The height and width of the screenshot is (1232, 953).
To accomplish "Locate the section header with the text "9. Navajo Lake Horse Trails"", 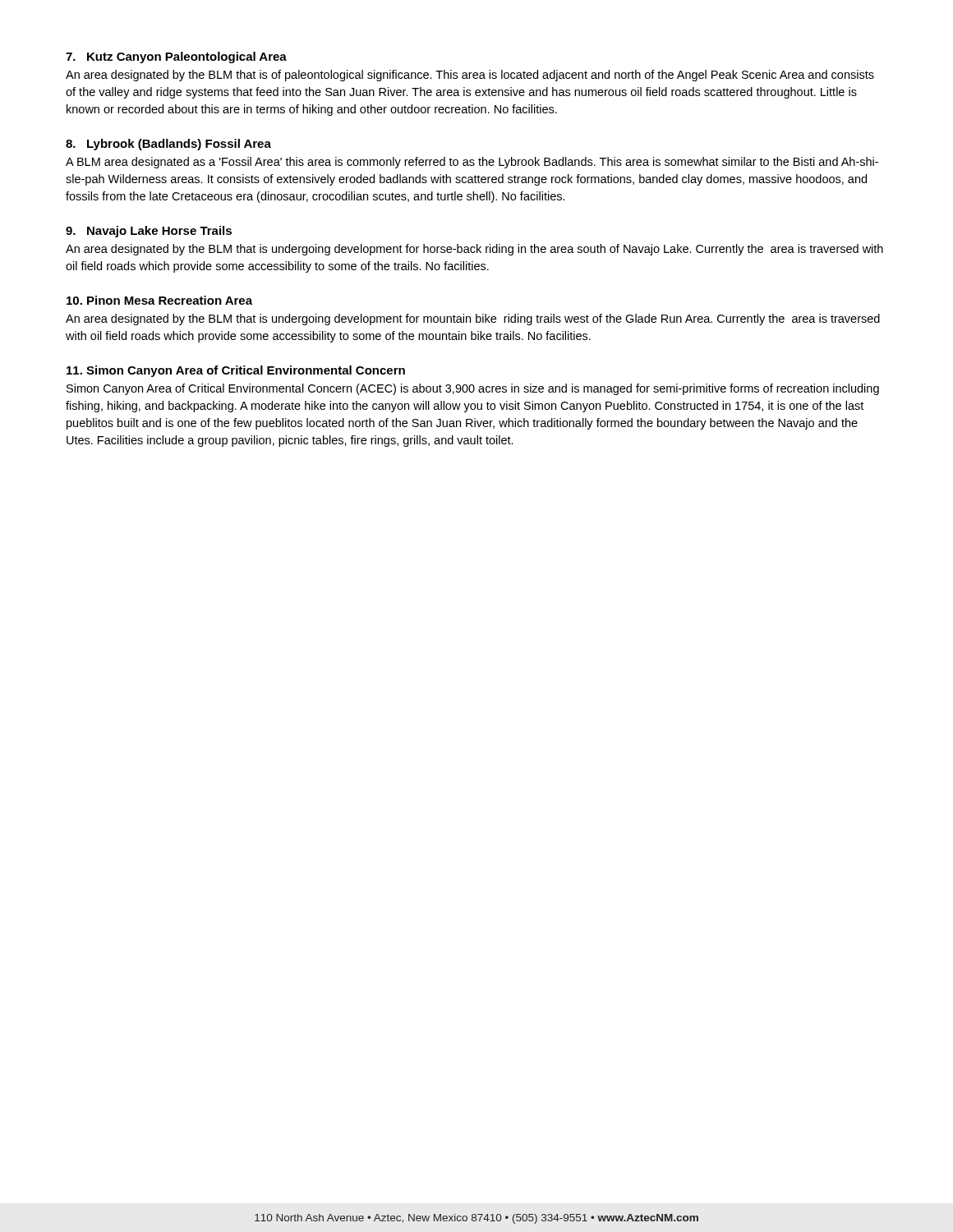I will click(149, 230).
